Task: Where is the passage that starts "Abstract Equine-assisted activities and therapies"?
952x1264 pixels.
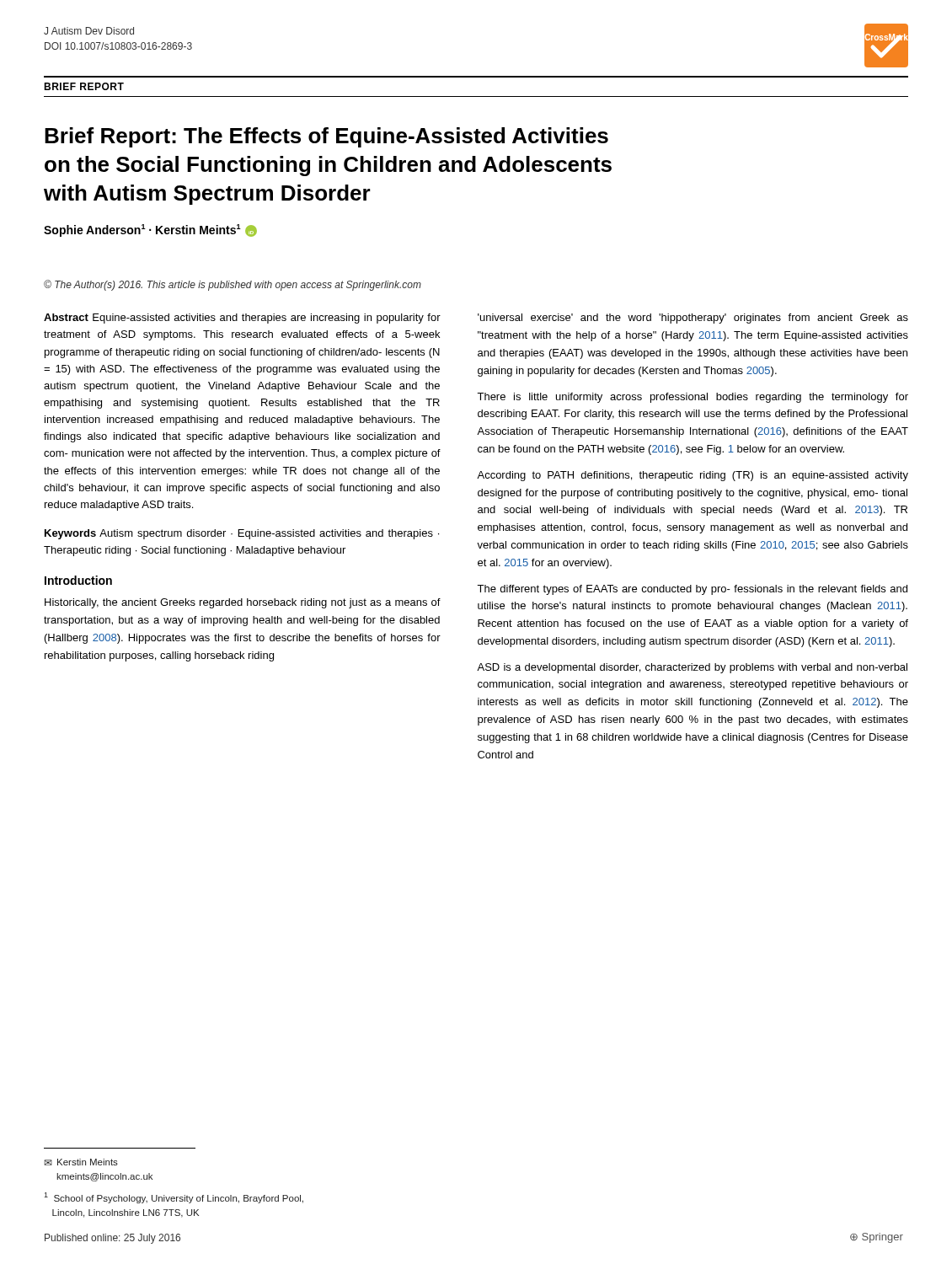Action: click(242, 411)
